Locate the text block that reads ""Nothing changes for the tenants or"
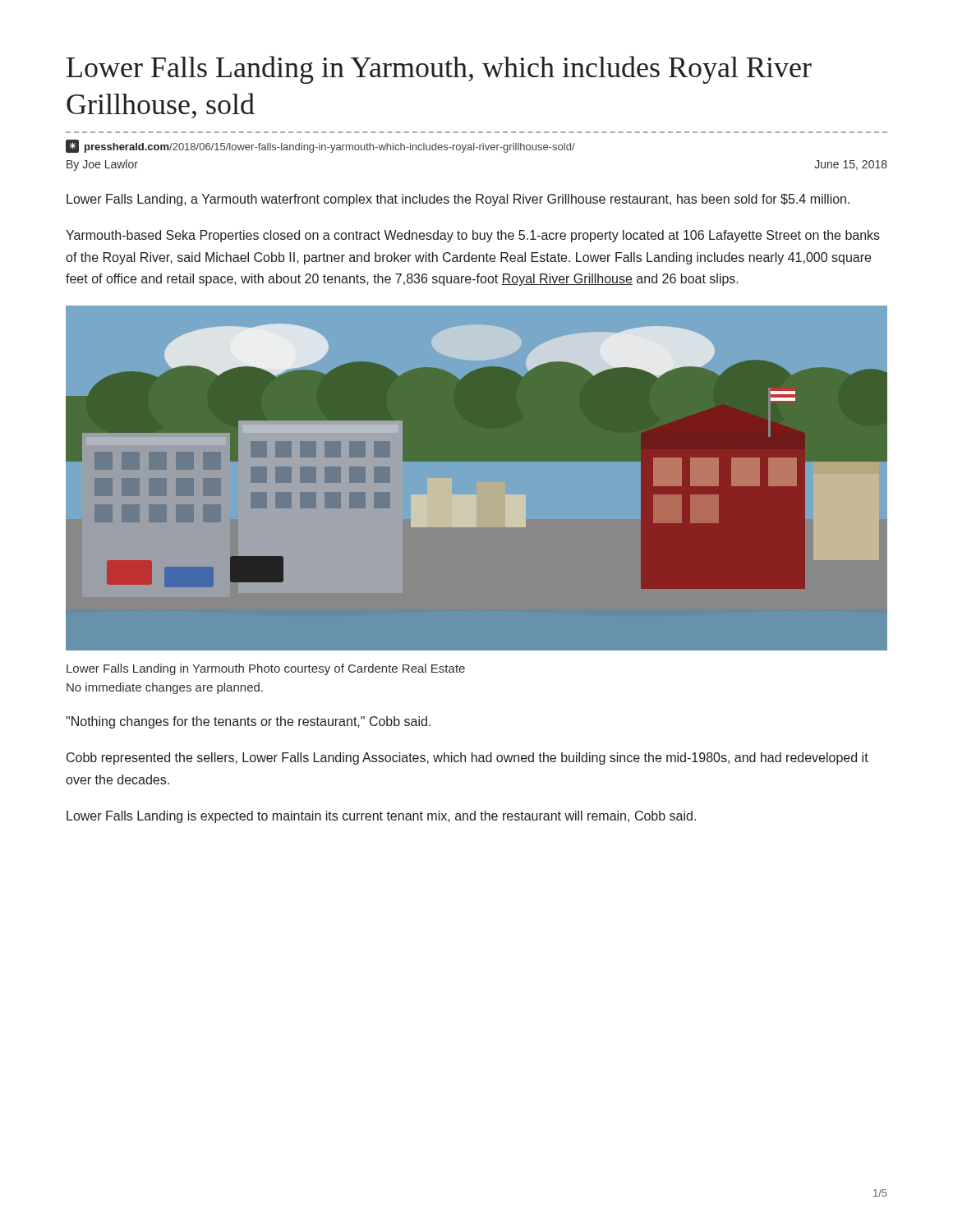 (x=249, y=722)
